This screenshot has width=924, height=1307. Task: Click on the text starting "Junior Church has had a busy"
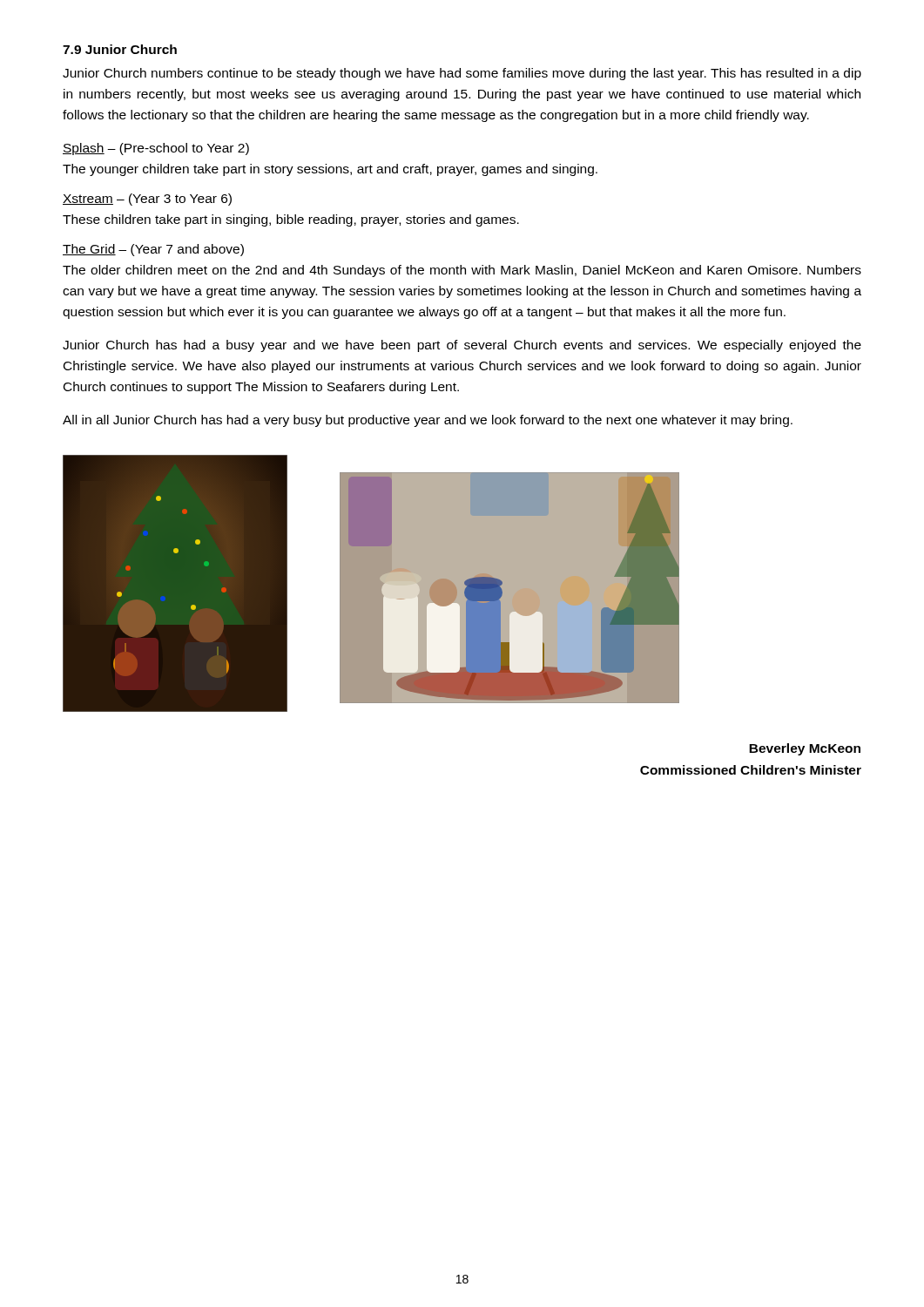(462, 366)
